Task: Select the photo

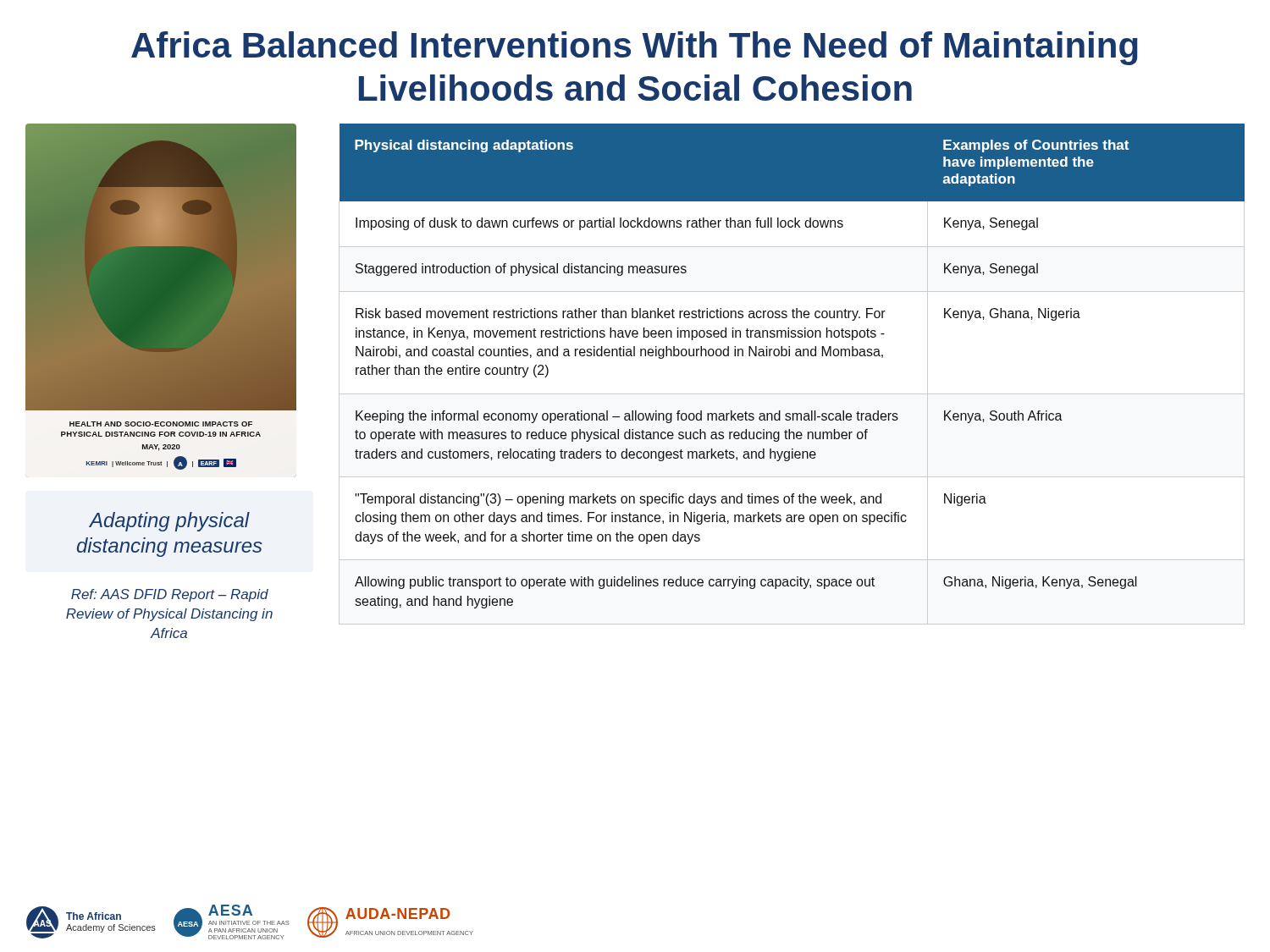Action: click(161, 301)
